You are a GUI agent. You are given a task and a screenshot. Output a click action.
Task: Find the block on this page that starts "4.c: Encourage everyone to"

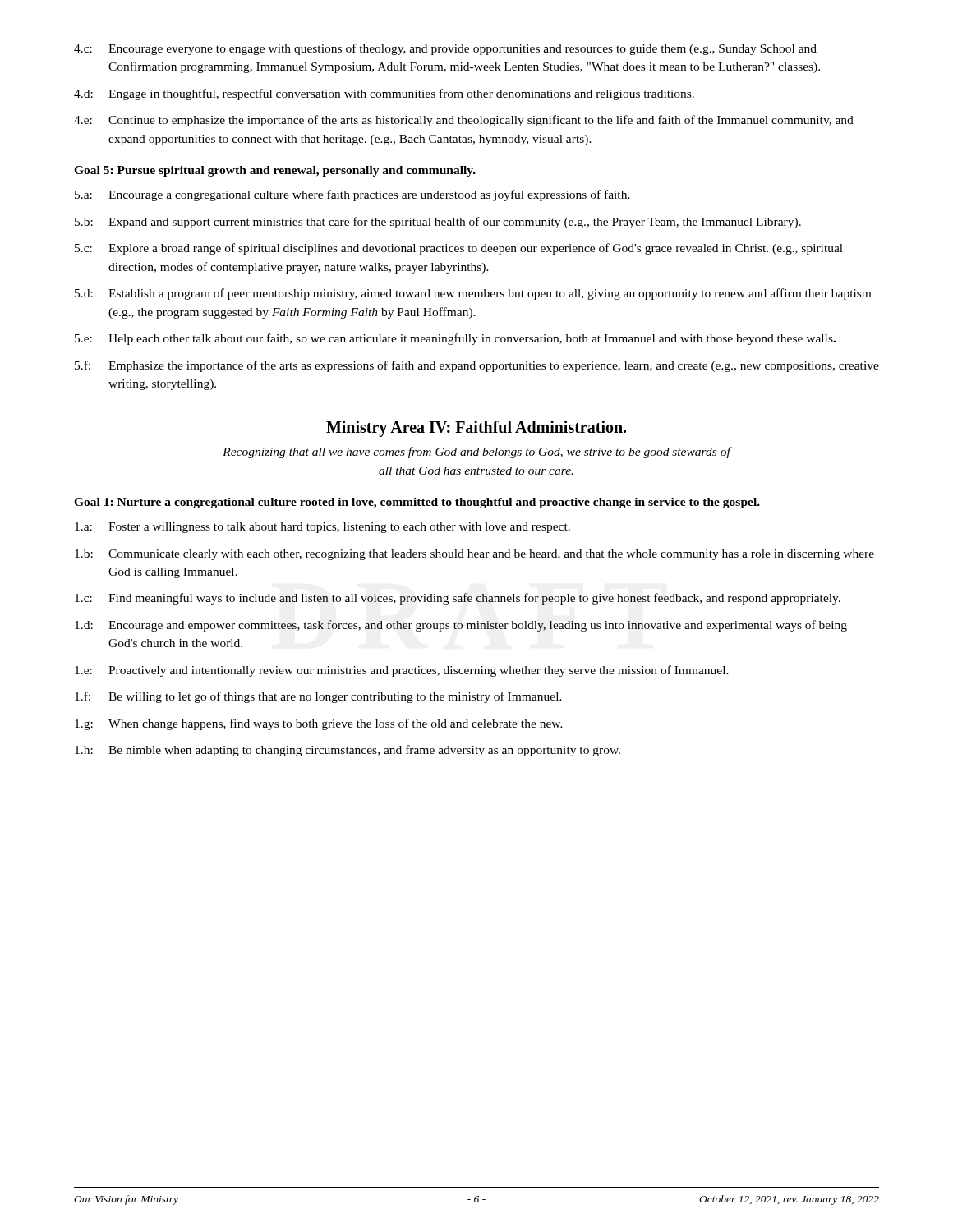476,58
